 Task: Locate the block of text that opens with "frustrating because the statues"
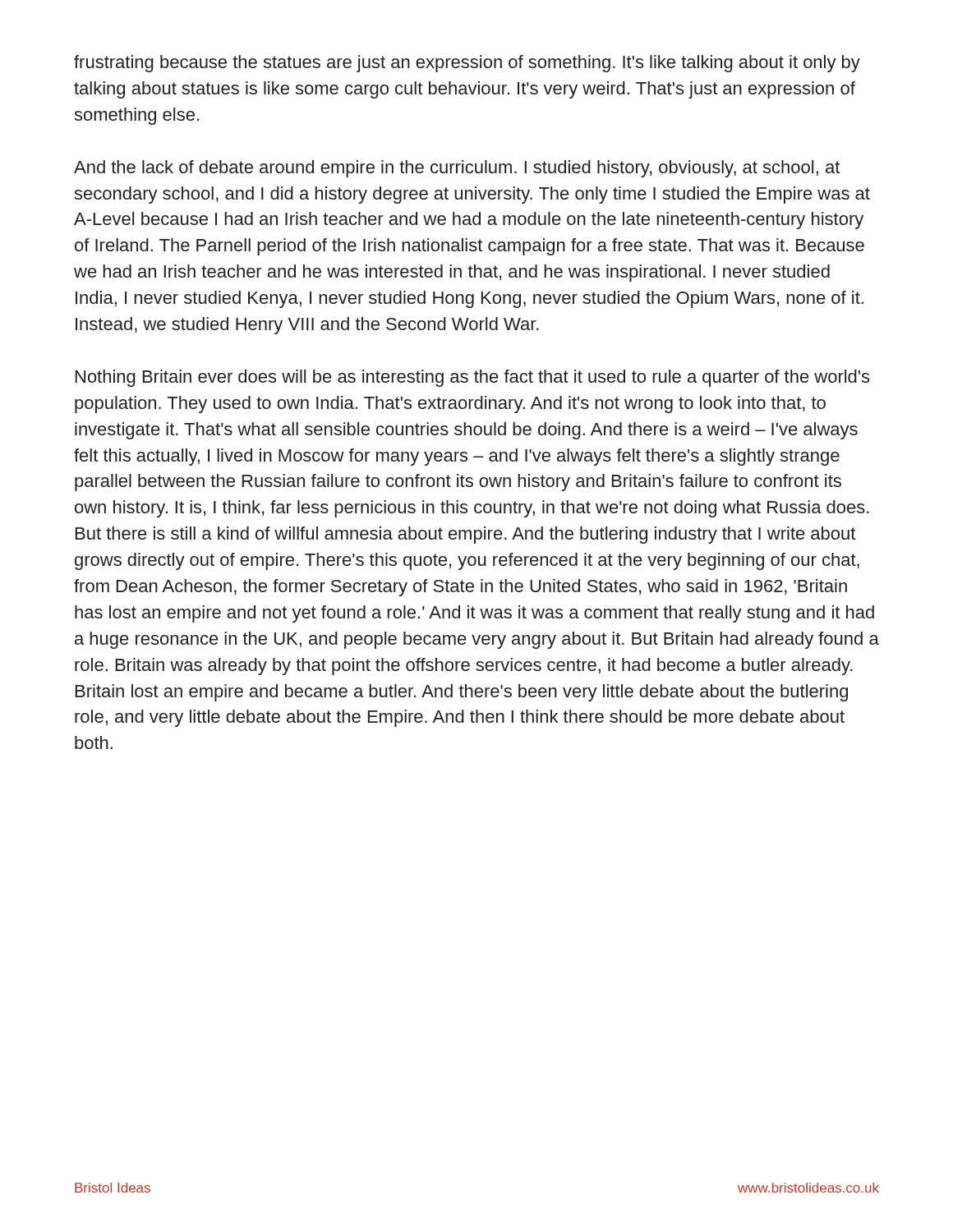click(x=467, y=88)
